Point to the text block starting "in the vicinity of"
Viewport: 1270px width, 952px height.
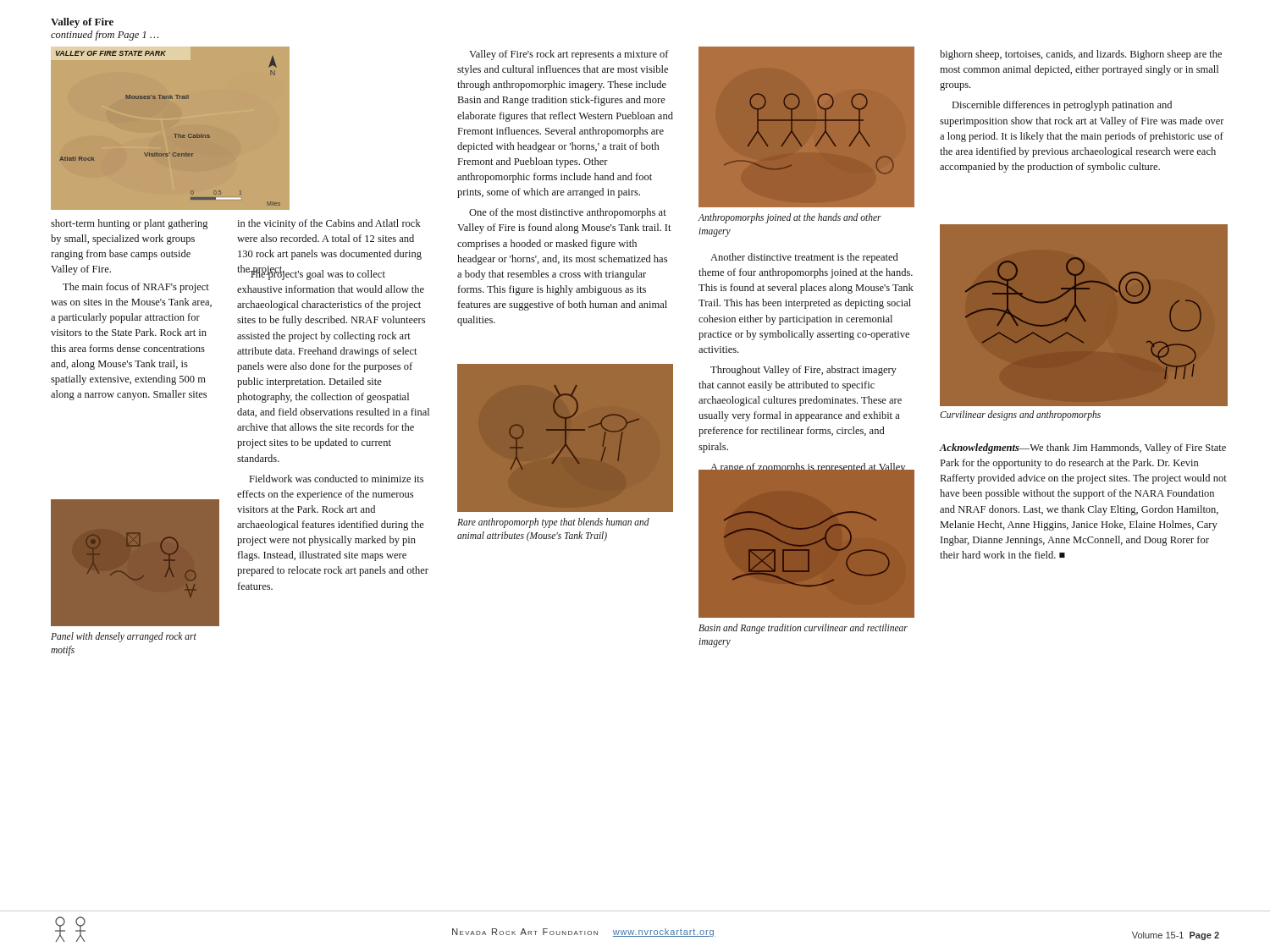[x=329, y=246]
